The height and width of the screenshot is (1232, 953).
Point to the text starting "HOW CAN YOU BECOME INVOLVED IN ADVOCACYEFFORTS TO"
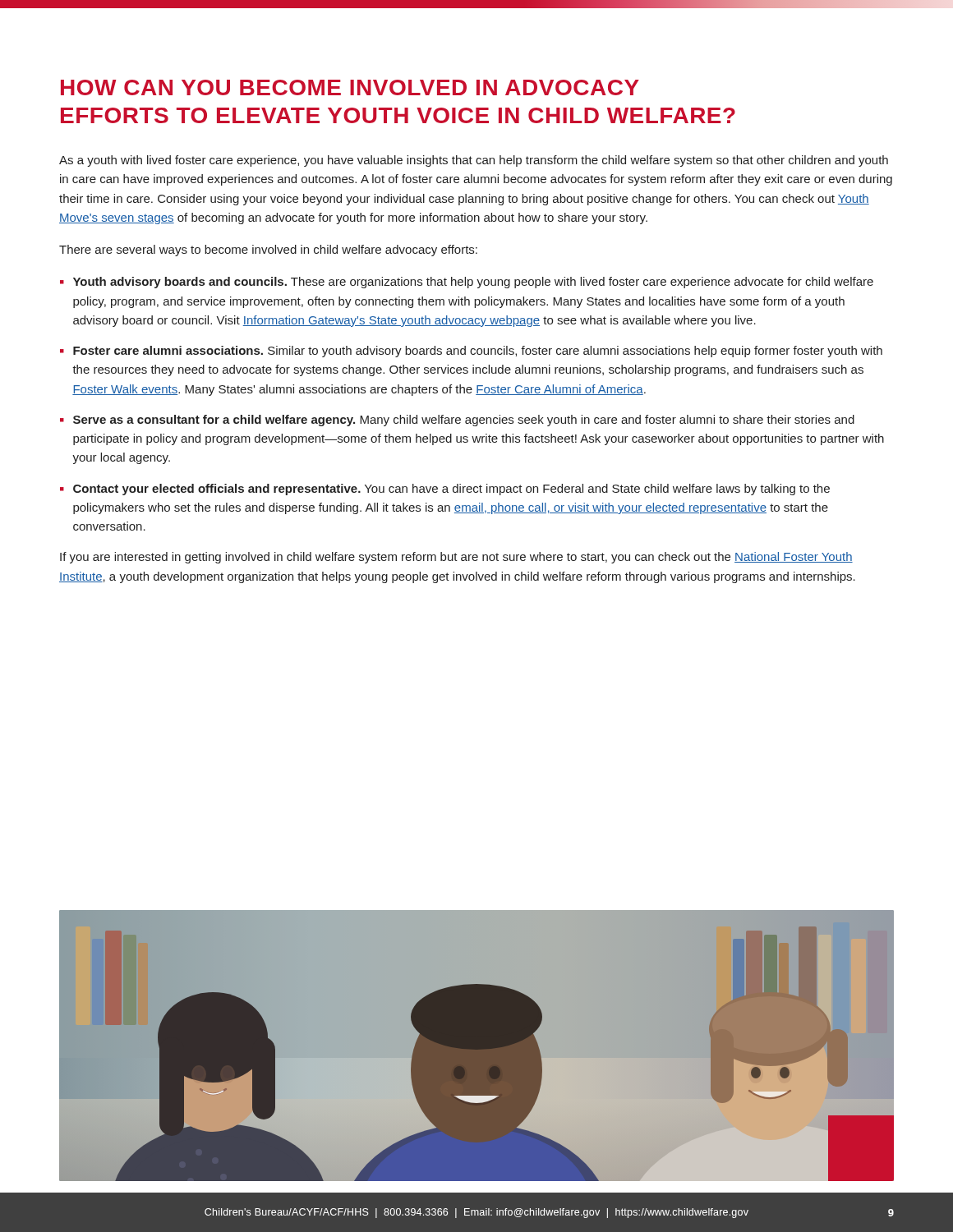(x=476, y=102)
